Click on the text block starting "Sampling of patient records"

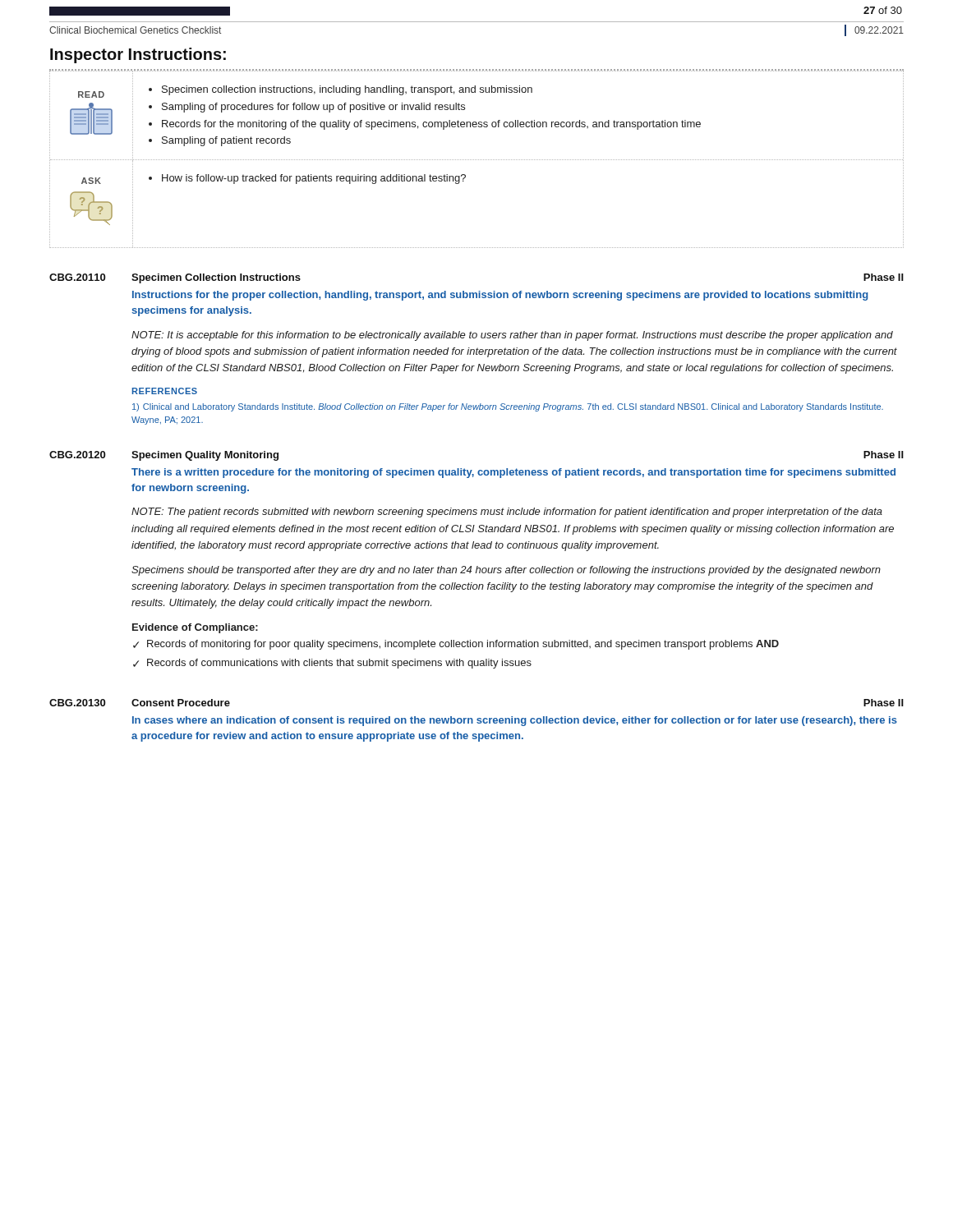pyautogui.click(x=226, y=140)
